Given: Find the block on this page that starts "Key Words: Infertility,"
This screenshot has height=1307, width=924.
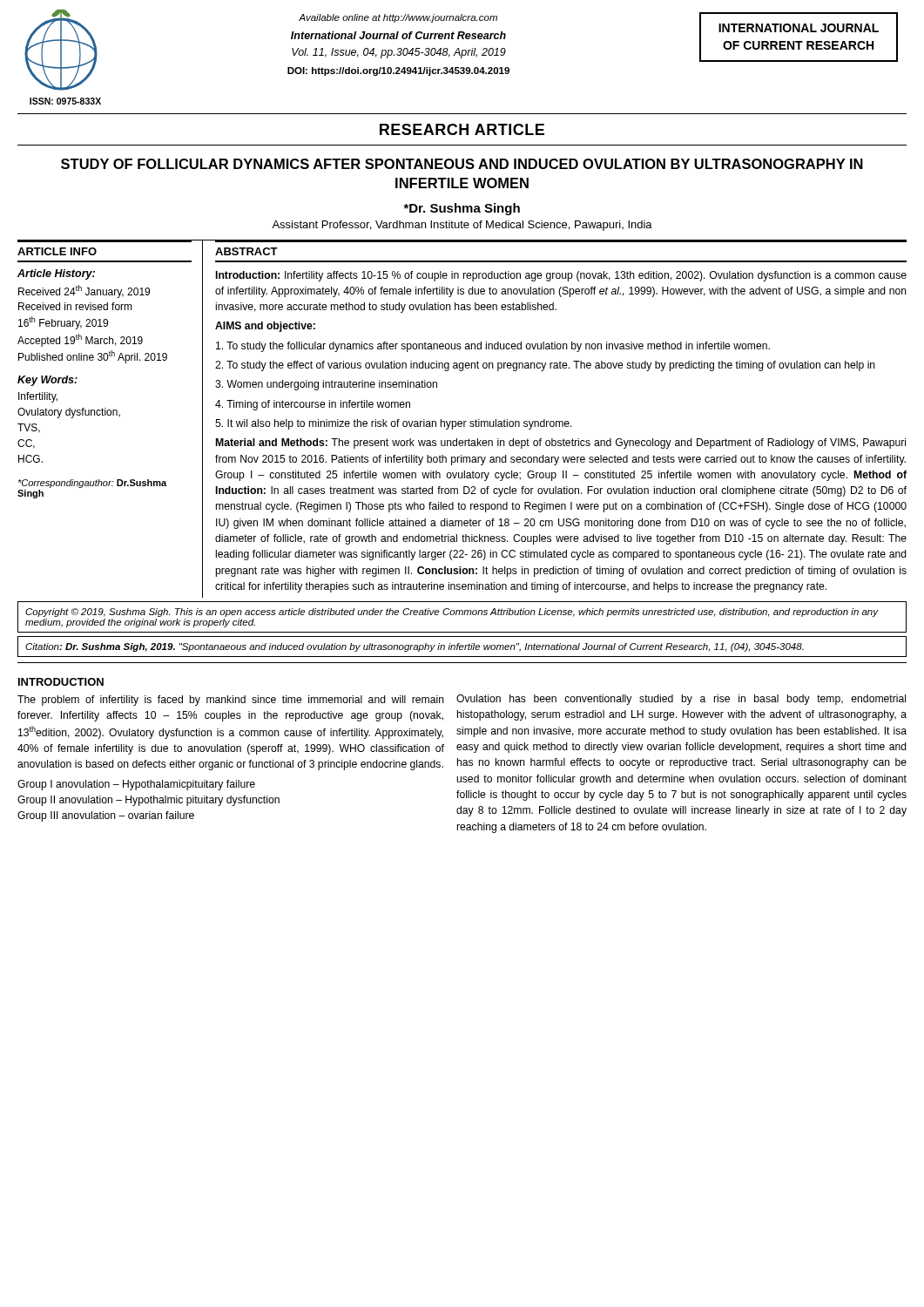Looking at the screenshot, I should [x=105, y=421].
